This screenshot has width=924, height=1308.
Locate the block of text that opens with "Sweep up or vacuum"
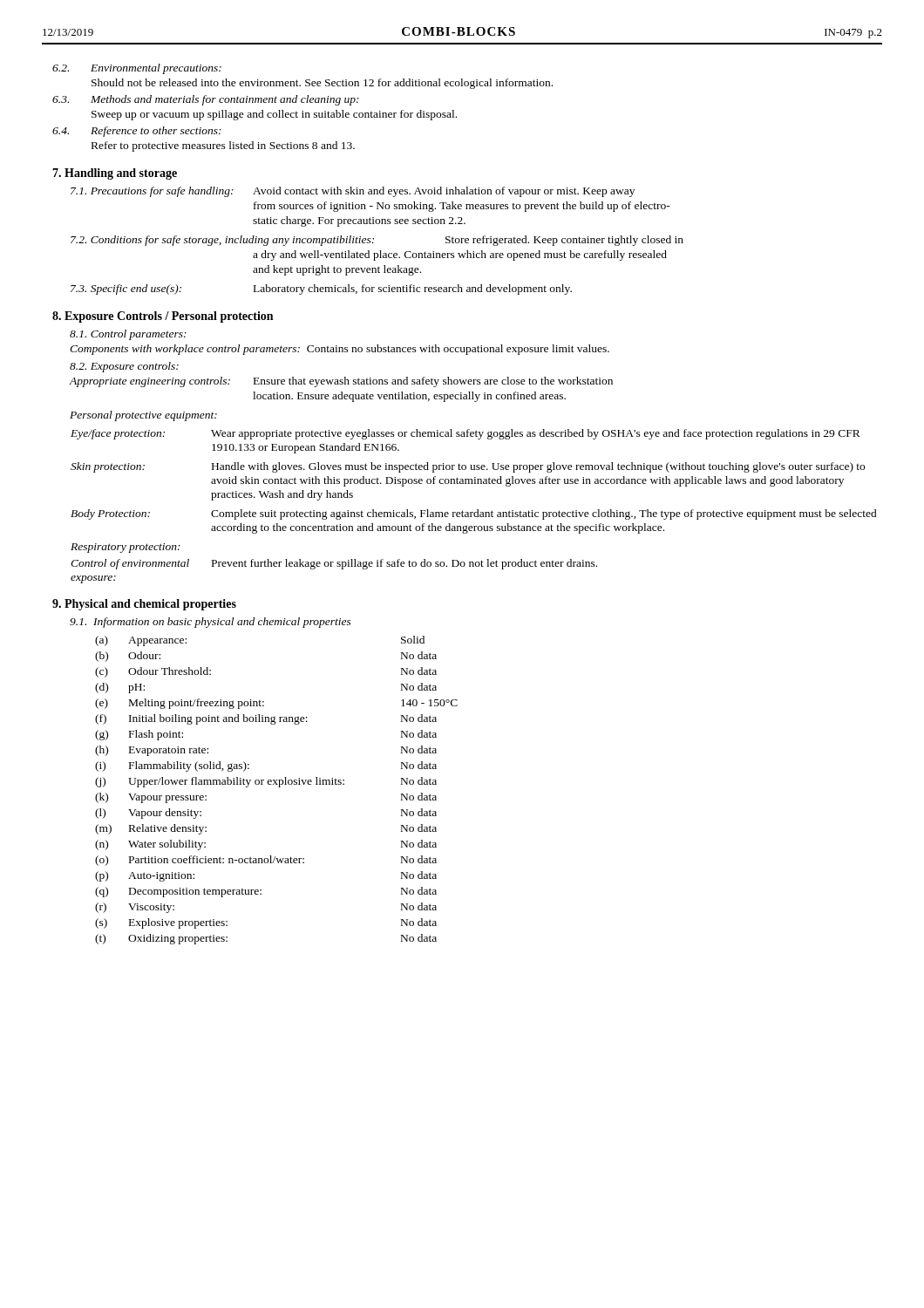(x=274, y=114)
